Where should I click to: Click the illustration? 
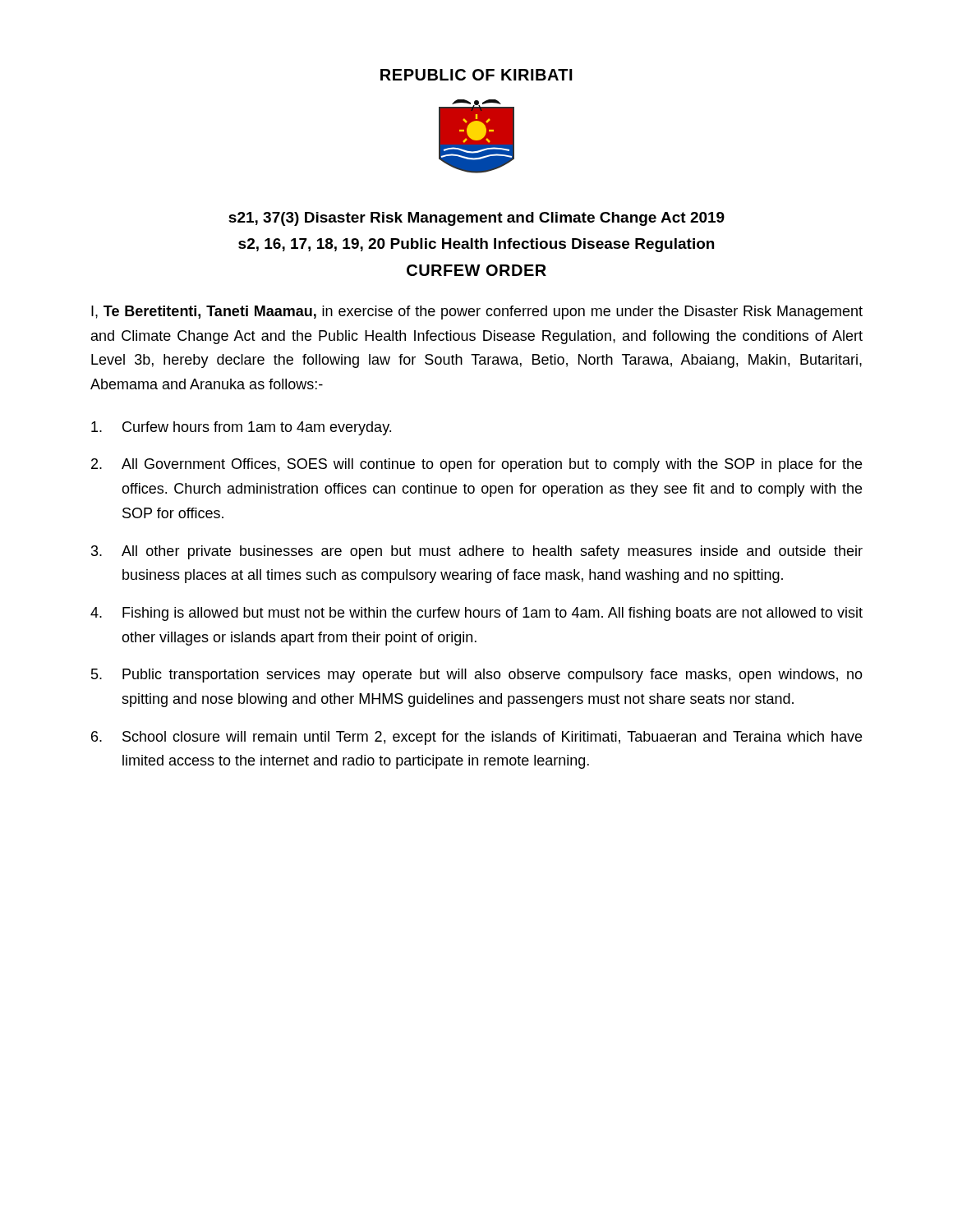(x=476, y=147)
